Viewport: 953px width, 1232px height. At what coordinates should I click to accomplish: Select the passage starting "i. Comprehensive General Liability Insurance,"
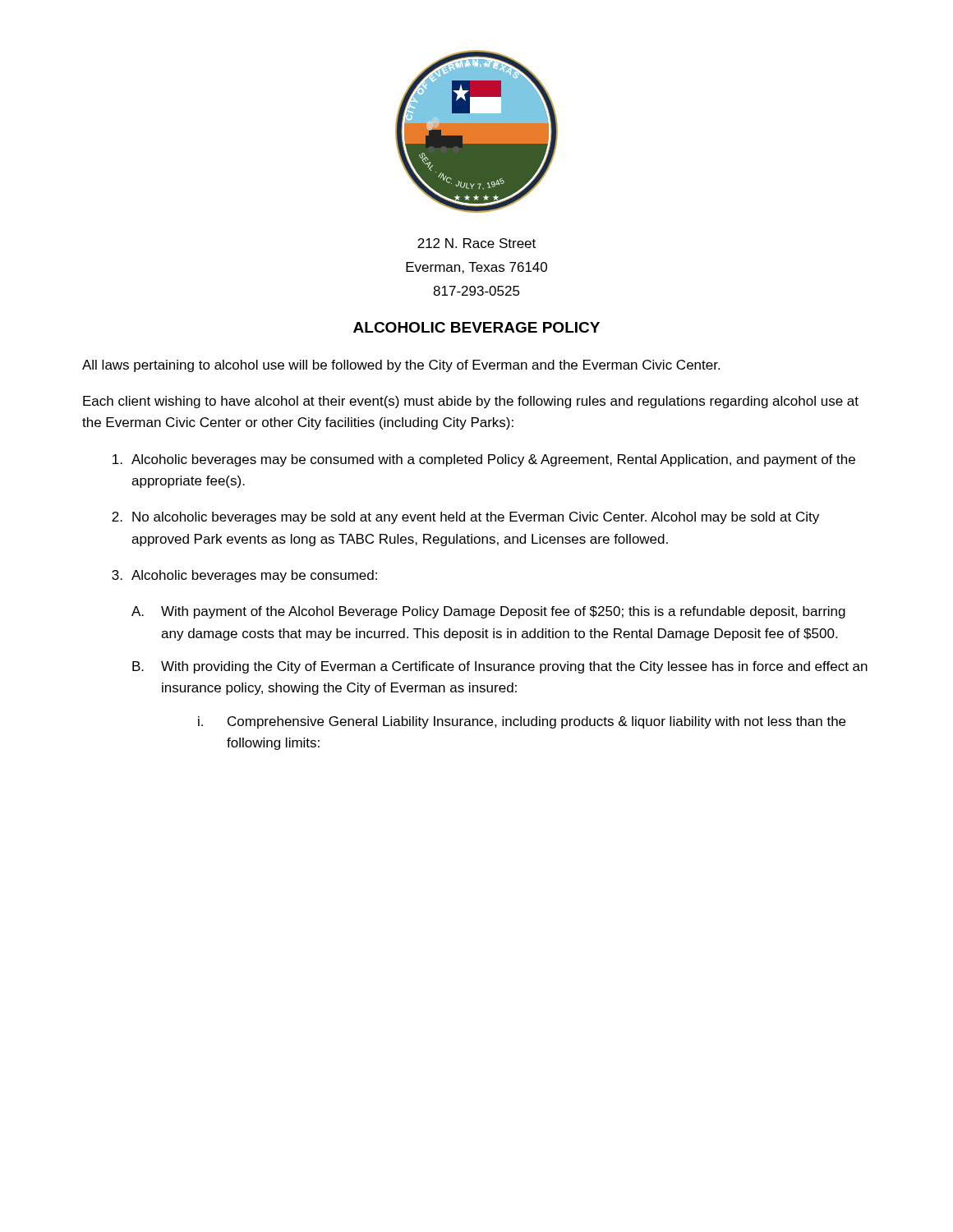click(534, 733)
